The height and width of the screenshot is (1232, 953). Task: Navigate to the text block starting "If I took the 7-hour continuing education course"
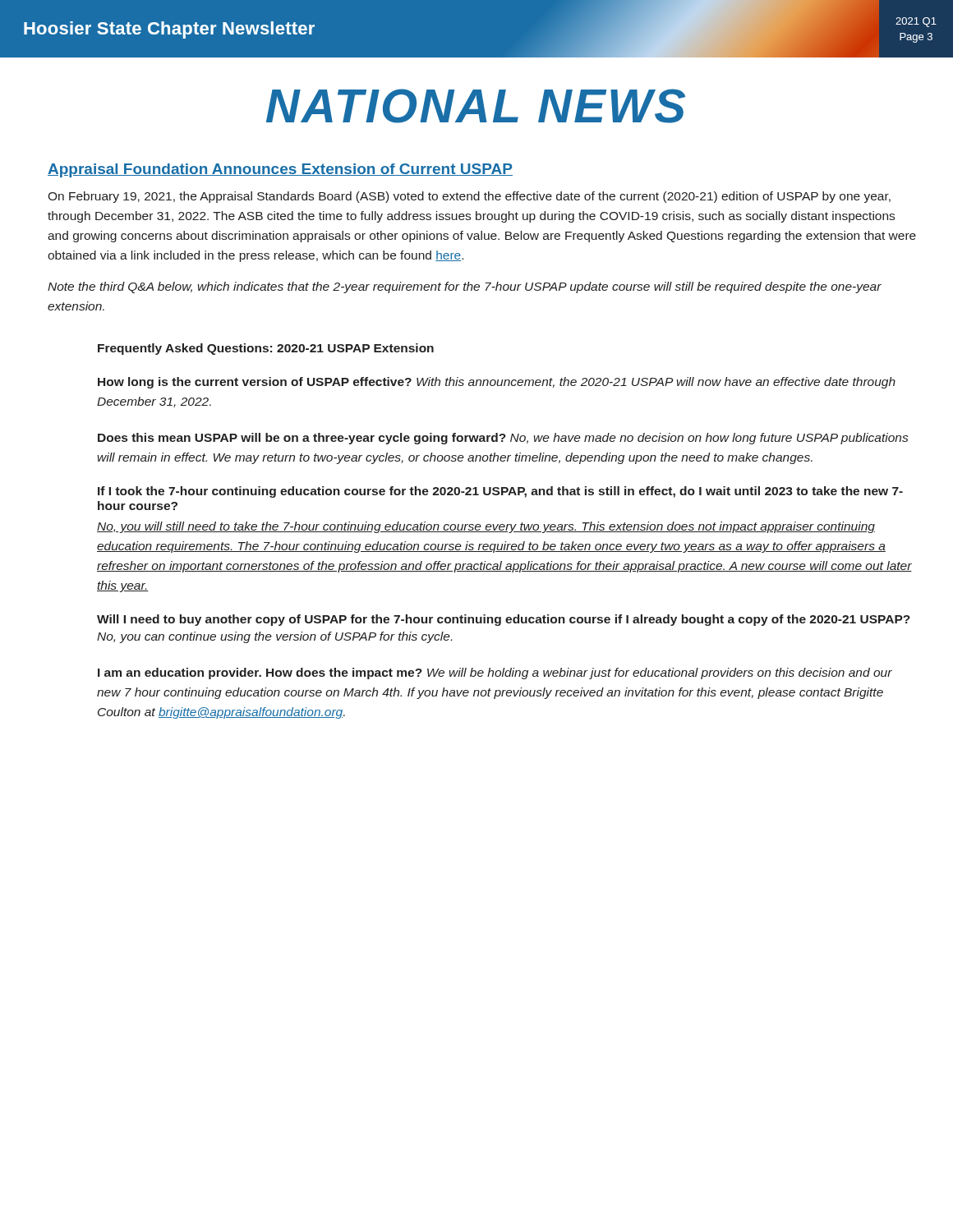point(508,540)
